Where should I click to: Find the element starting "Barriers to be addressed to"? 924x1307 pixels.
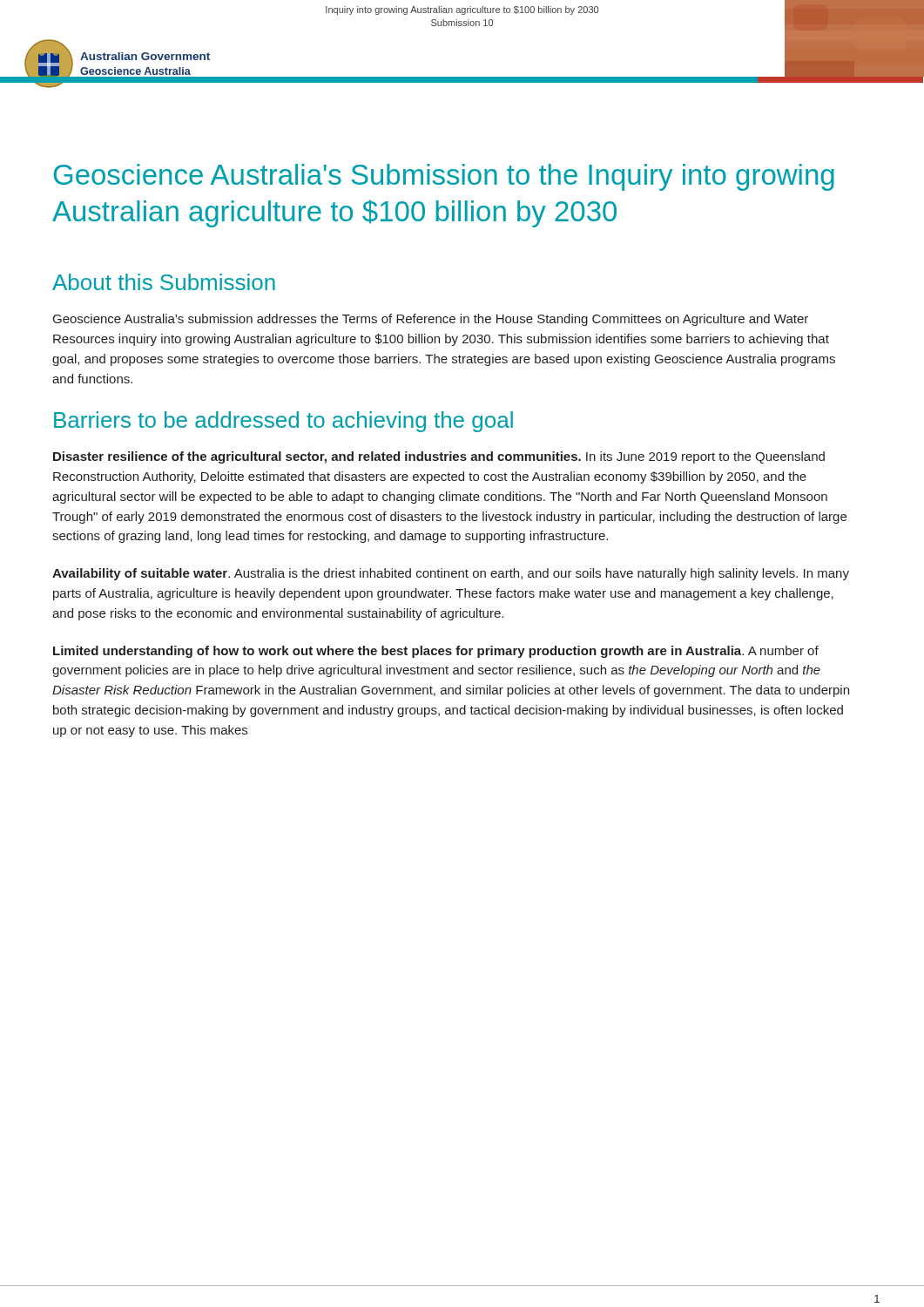click(x=283, y=420)
